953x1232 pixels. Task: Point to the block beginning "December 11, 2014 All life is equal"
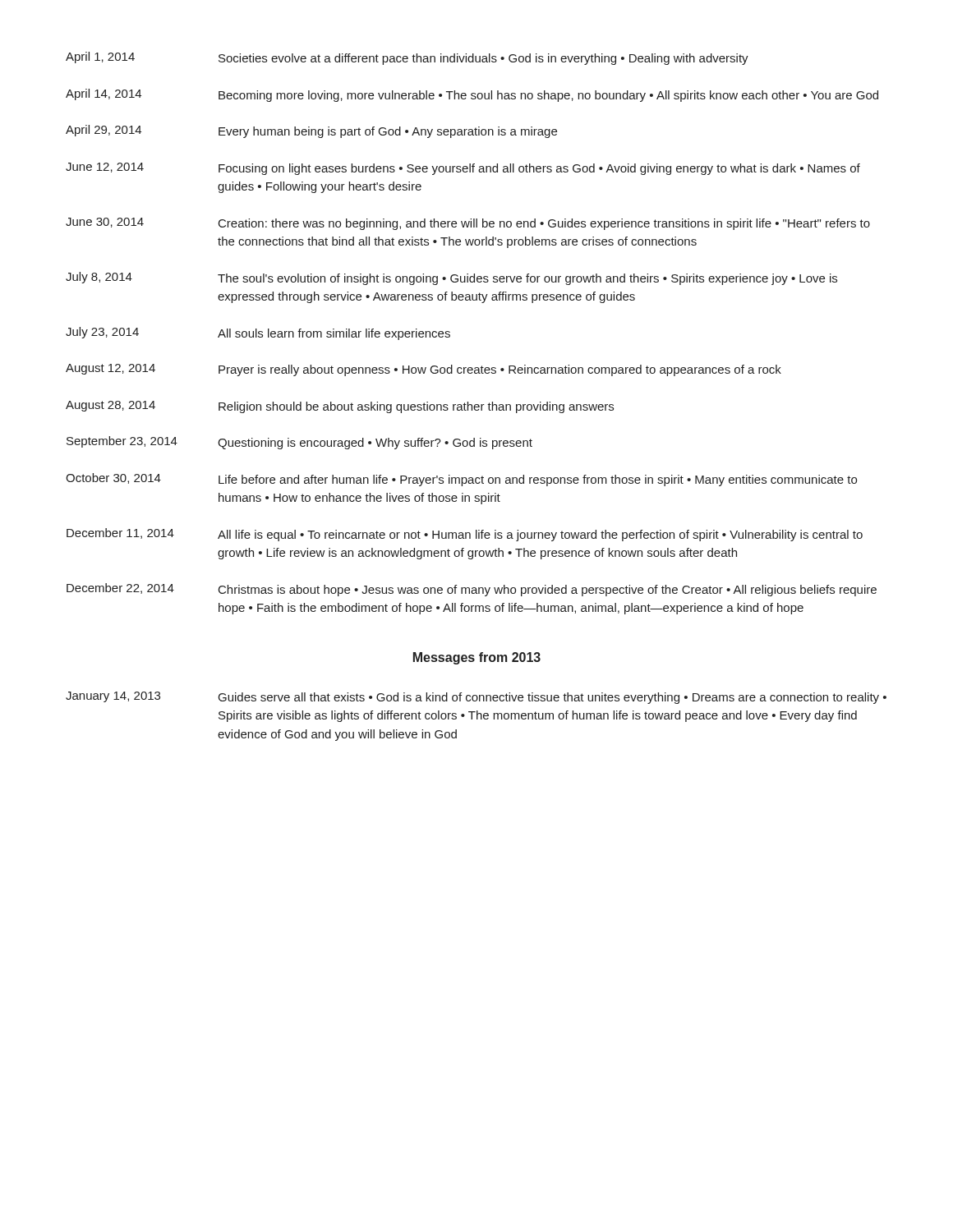tap(476, 544)
